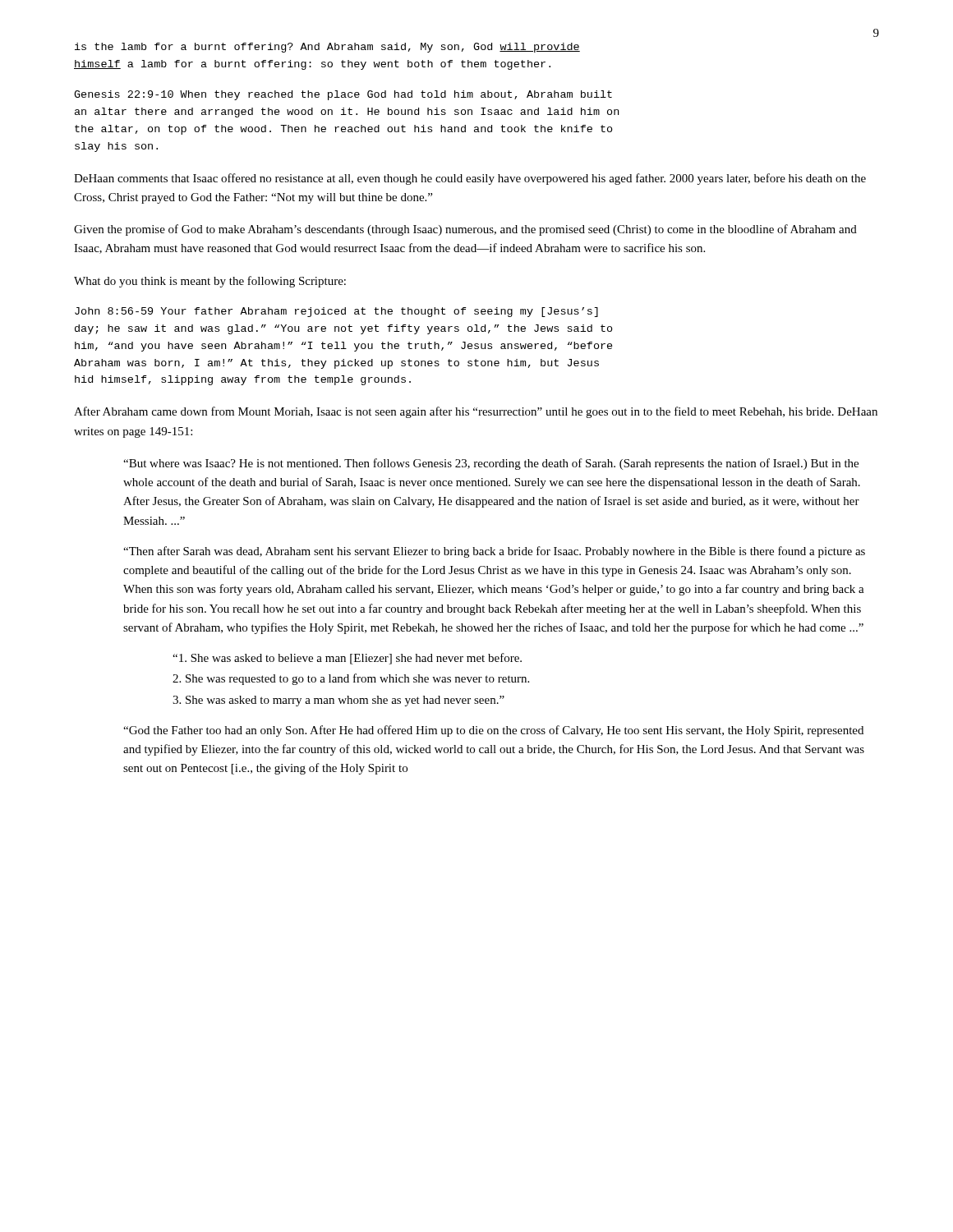The image size is (953, 1232).
Task: Locate the text block containing "After Abraham came down from Mount"
Action: tap(476, 421)
